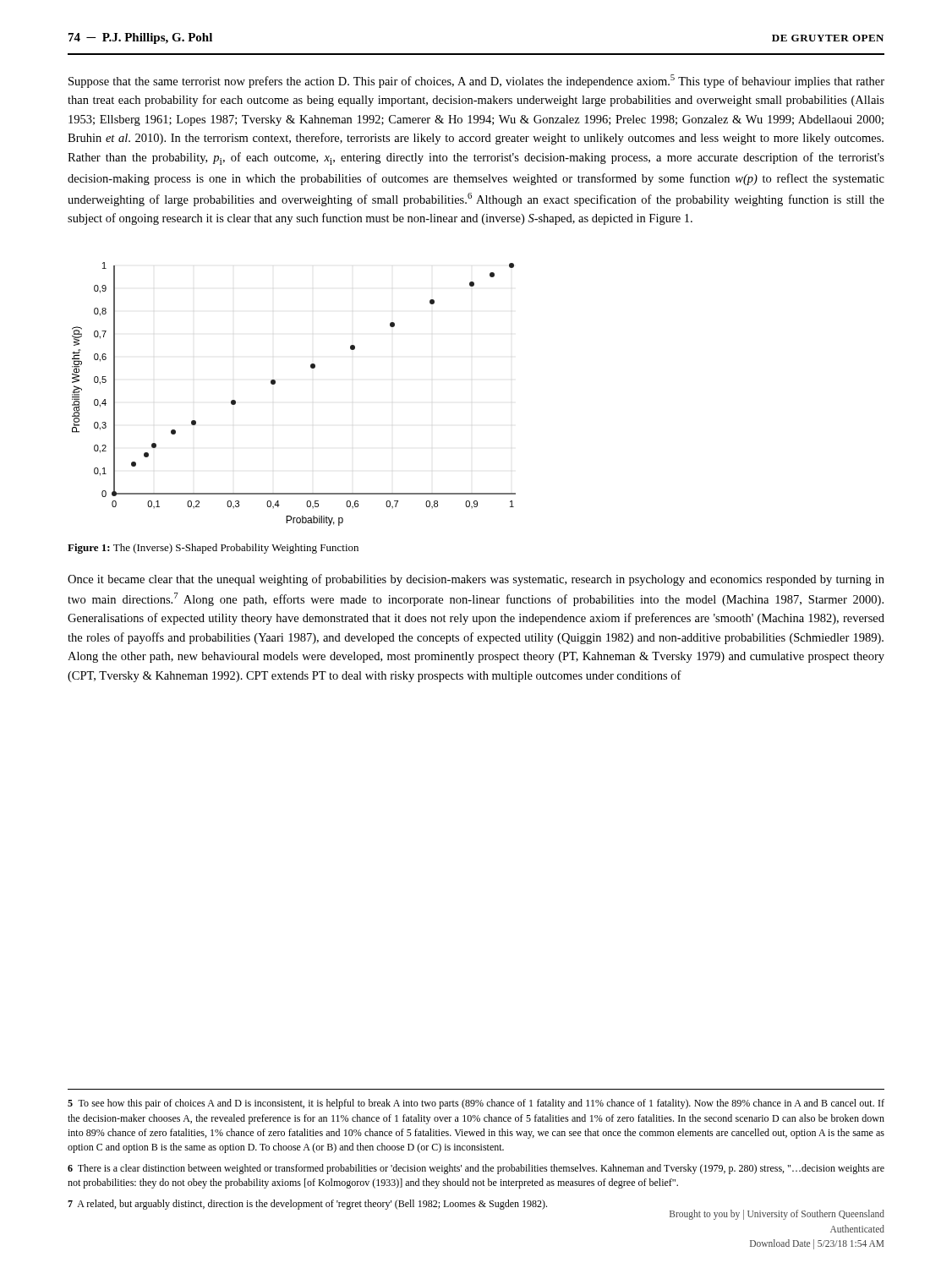Locate the block of text that opens with "7 A related,"
This screenshot has height=1268, width=952.
(x=308, y=1203)
